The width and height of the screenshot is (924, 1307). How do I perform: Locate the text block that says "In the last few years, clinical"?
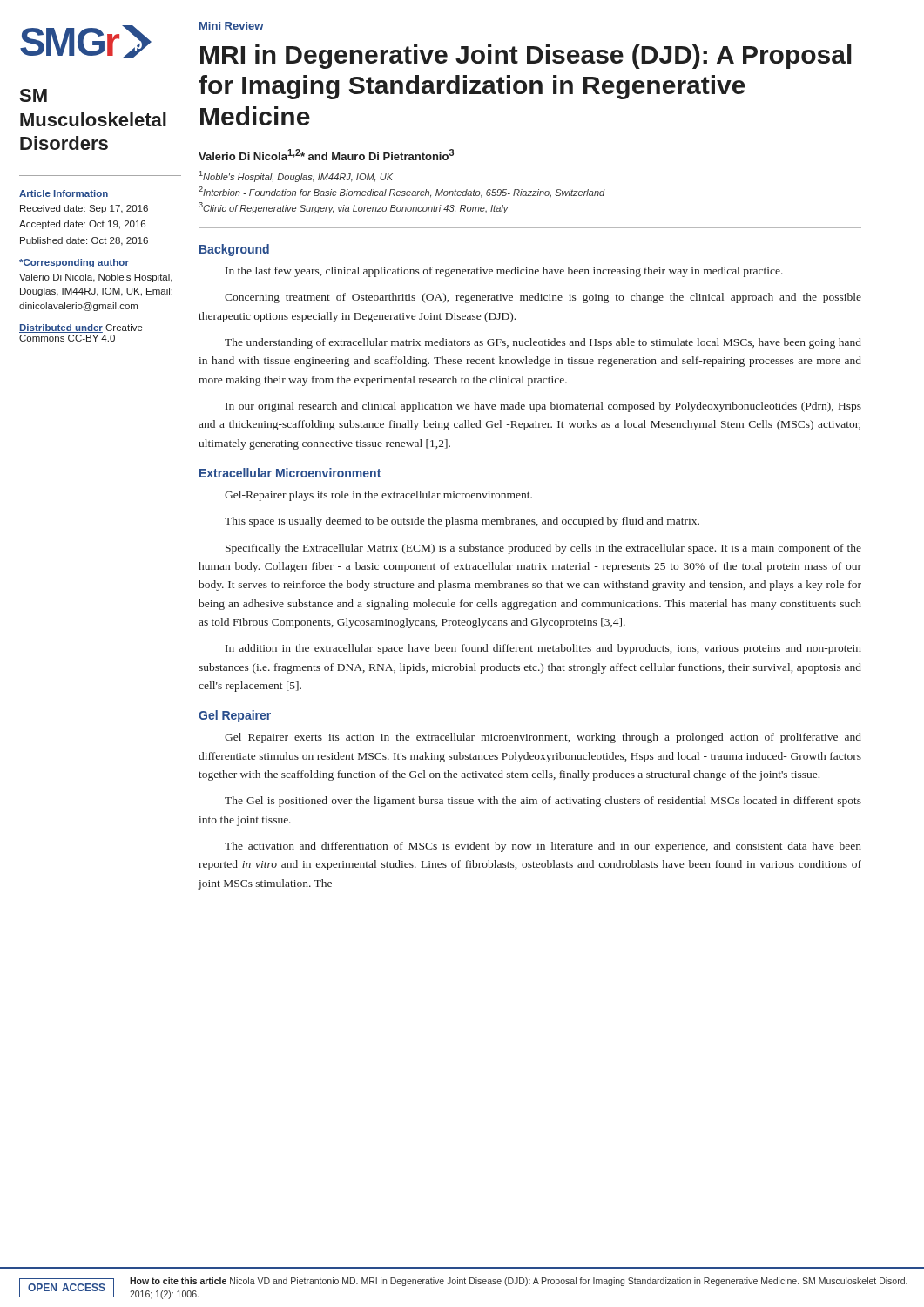530,357
